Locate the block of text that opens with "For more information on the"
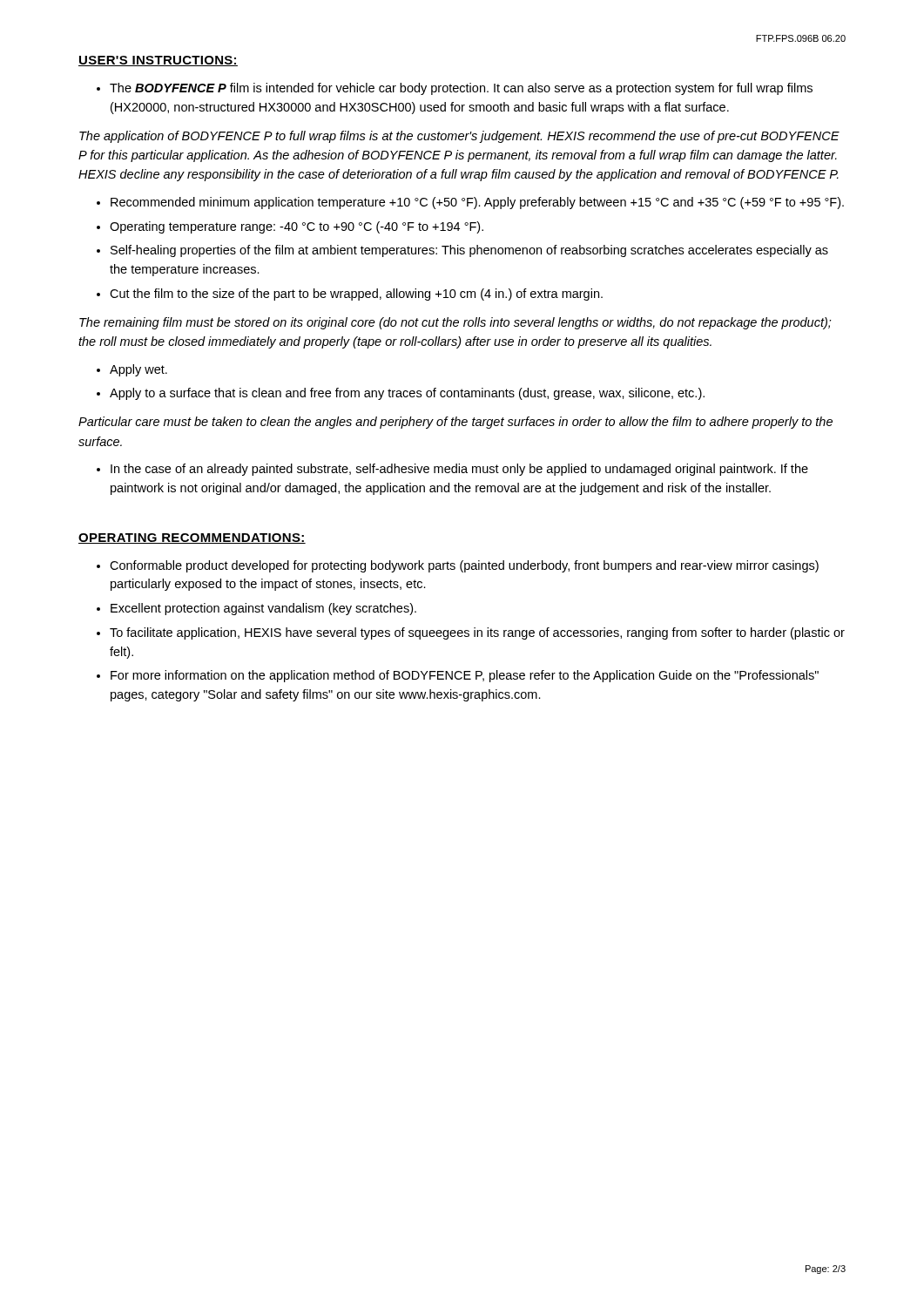The width and height of the screenshot is (924, 1307). point(478,686)
